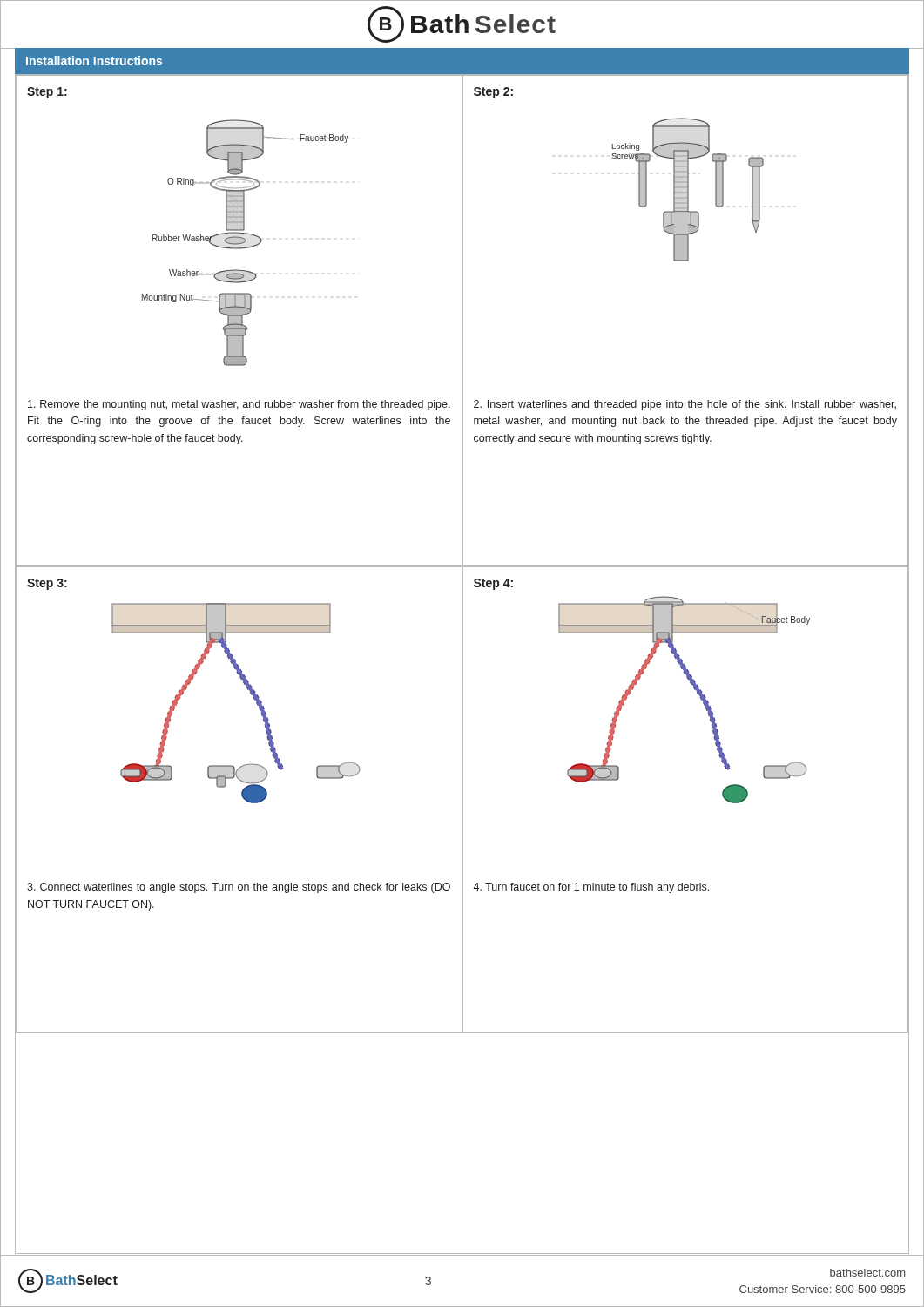924x1307 pixels.
Task: Click on the block starting "Step 4:"
Action: coord(494,583)
